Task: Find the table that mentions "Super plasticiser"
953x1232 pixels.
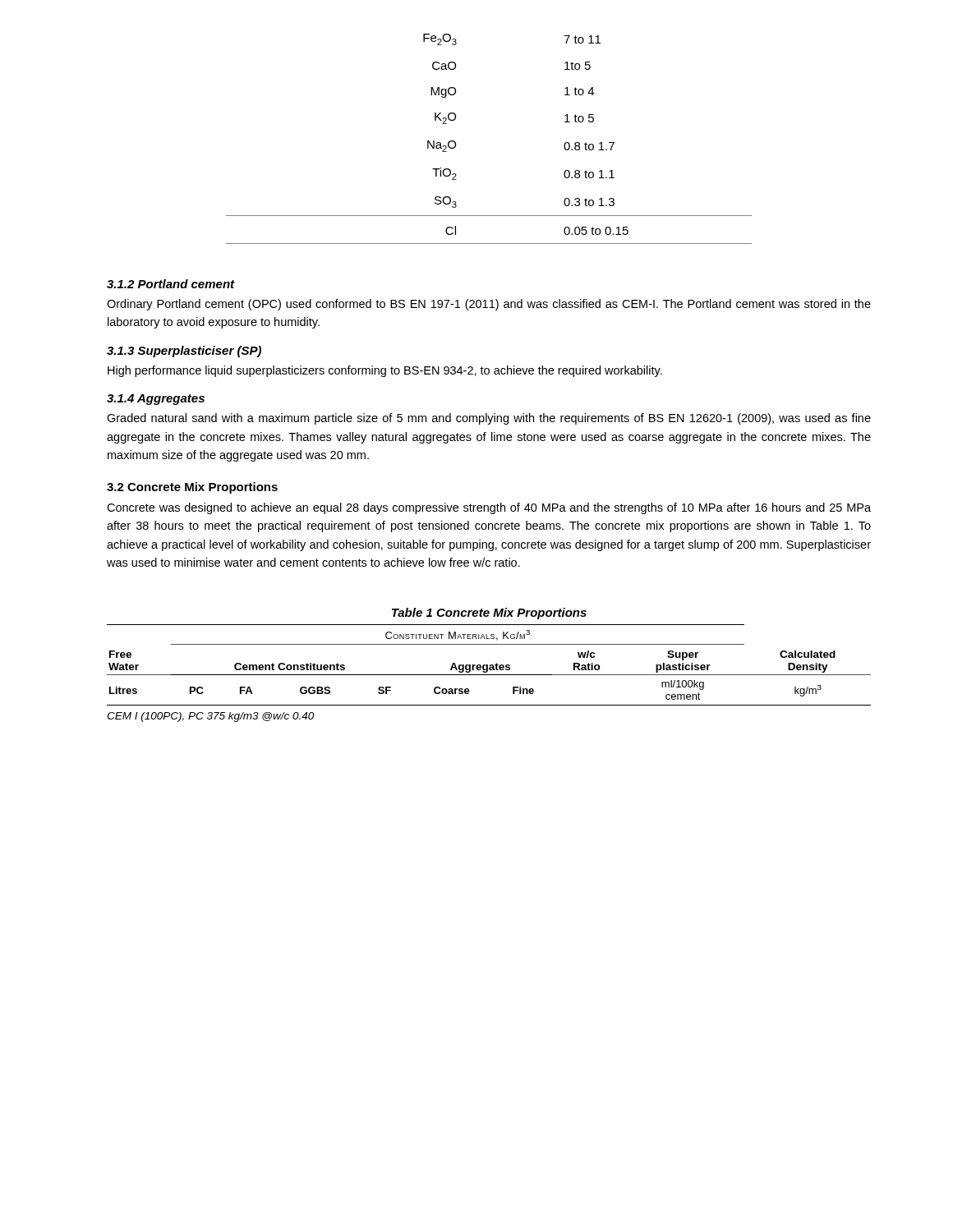Action: (x=489, y=674)
